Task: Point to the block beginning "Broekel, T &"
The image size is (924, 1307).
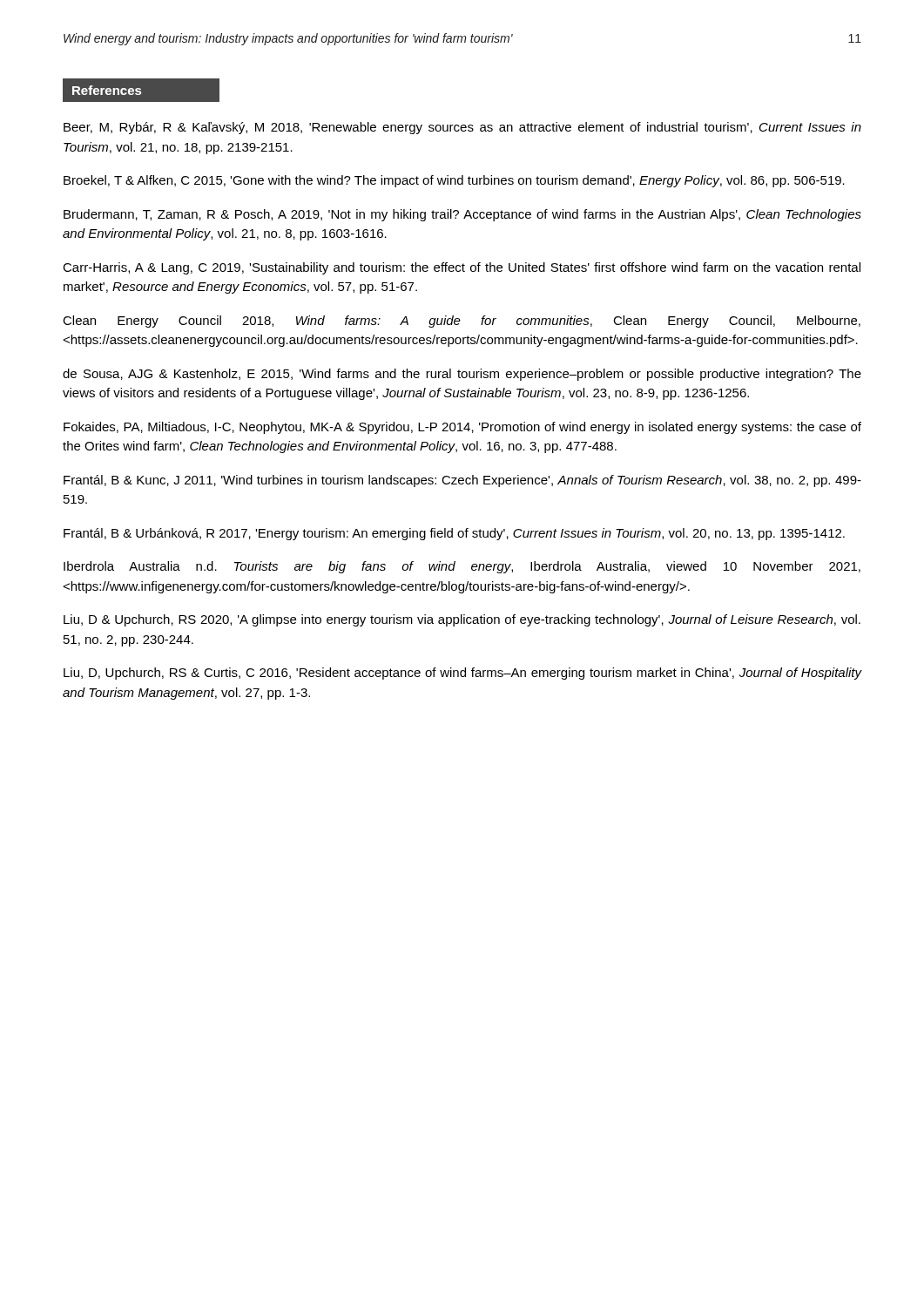Action: [454, 180]
